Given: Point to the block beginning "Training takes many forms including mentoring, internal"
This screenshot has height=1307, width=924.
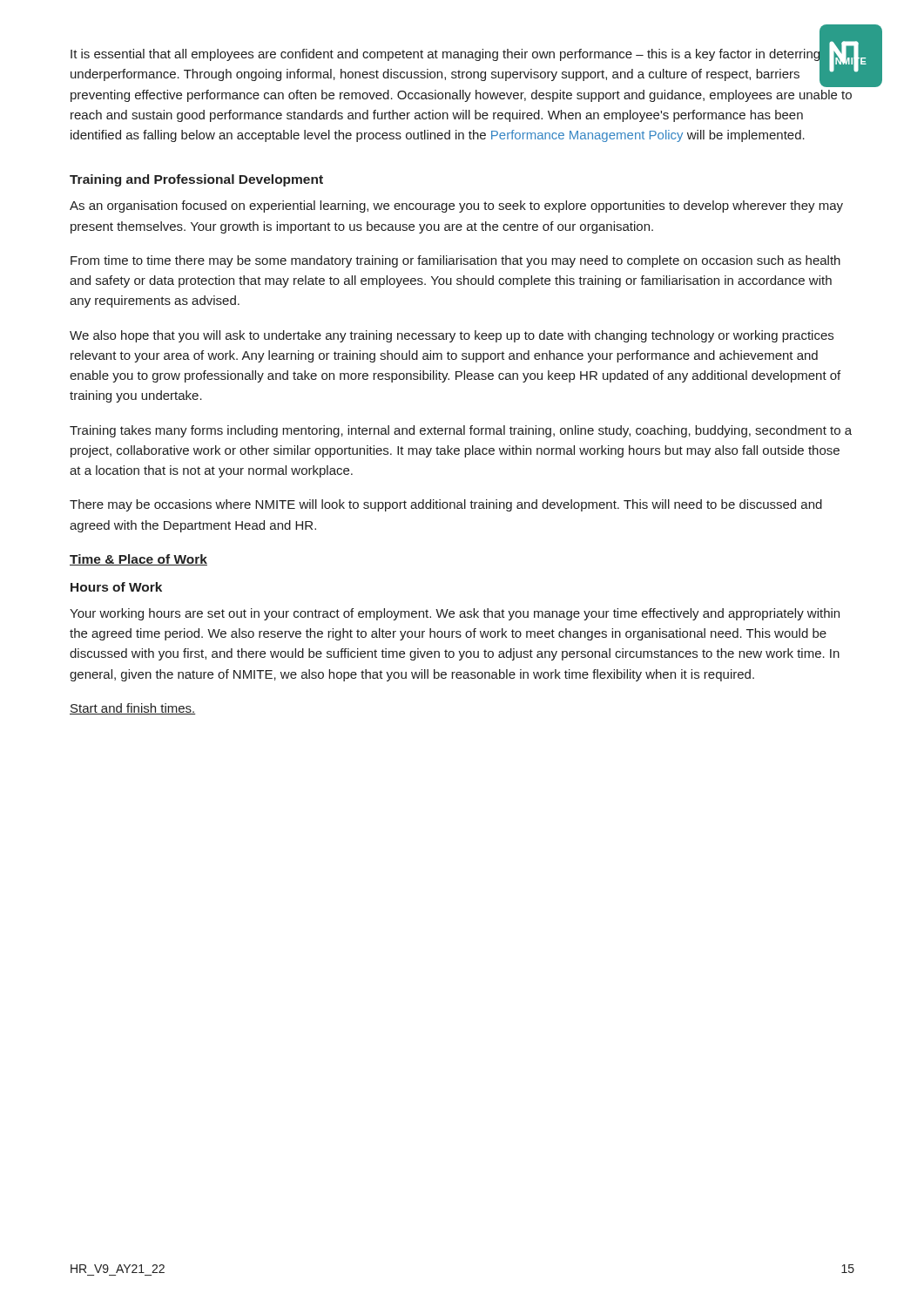Looking at the screenshot, I should pos(462,450).
